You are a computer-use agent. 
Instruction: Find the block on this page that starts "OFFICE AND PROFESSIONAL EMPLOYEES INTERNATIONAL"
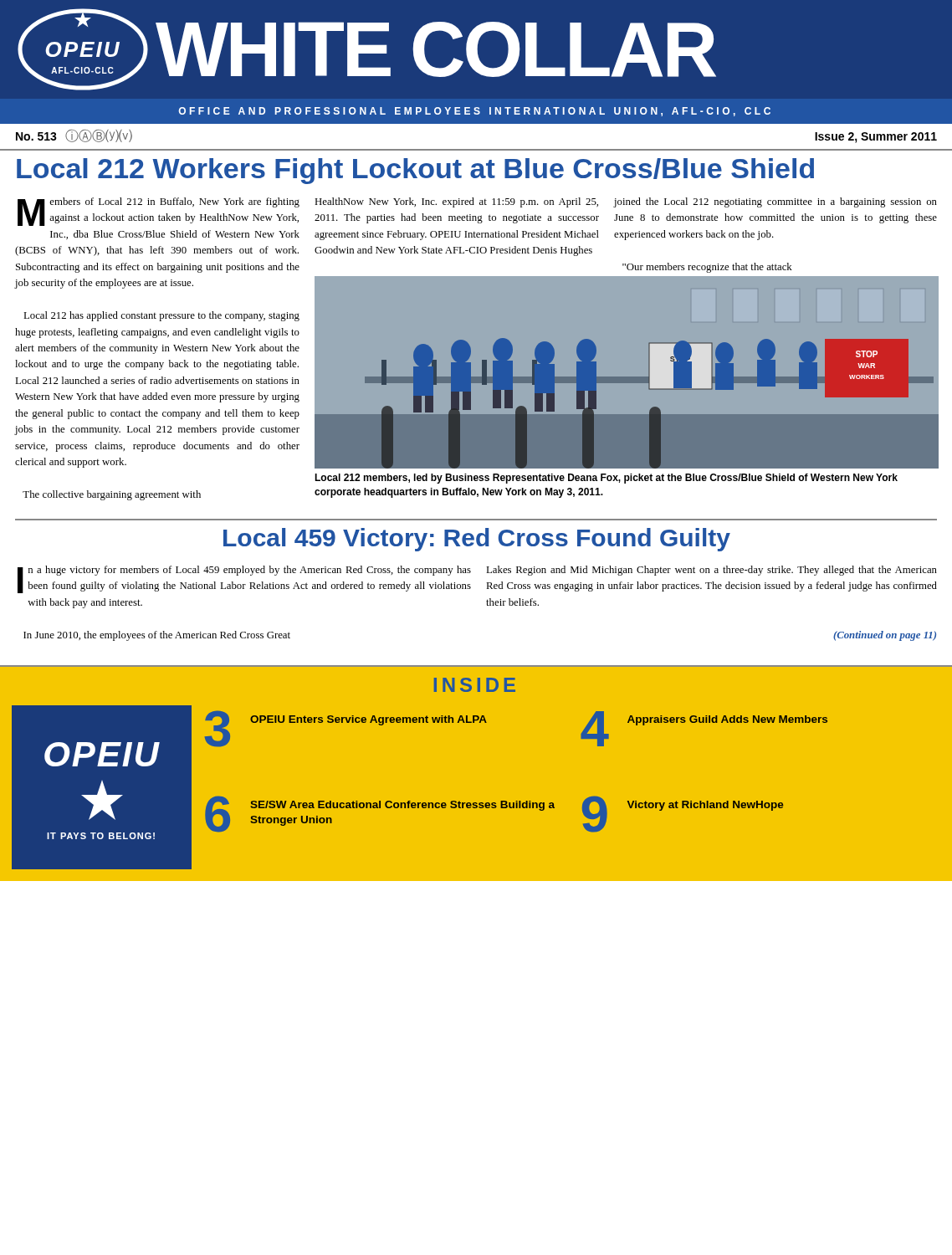(476, 111)
